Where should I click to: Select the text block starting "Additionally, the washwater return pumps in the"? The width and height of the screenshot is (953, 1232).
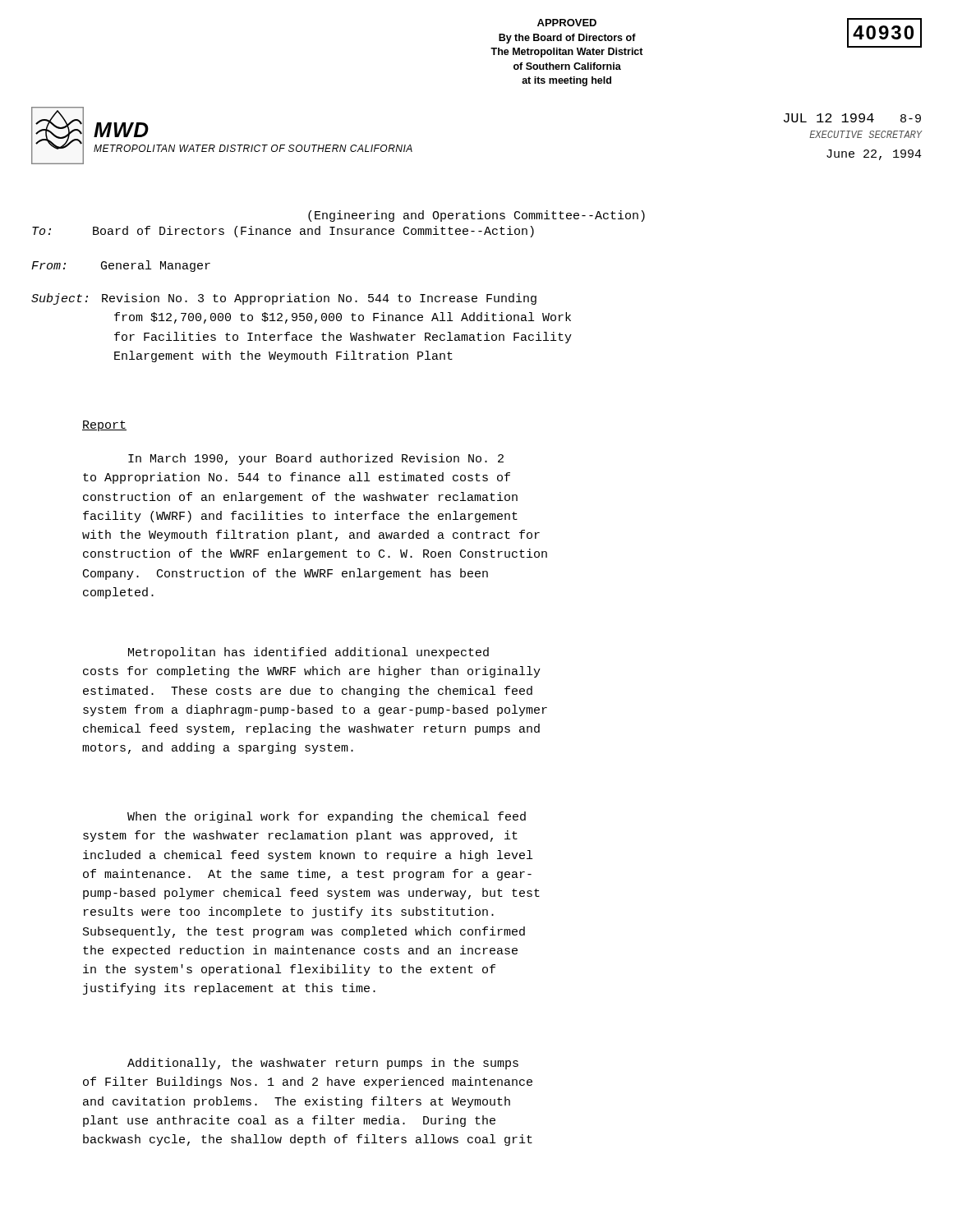[x=308, y=1102]
